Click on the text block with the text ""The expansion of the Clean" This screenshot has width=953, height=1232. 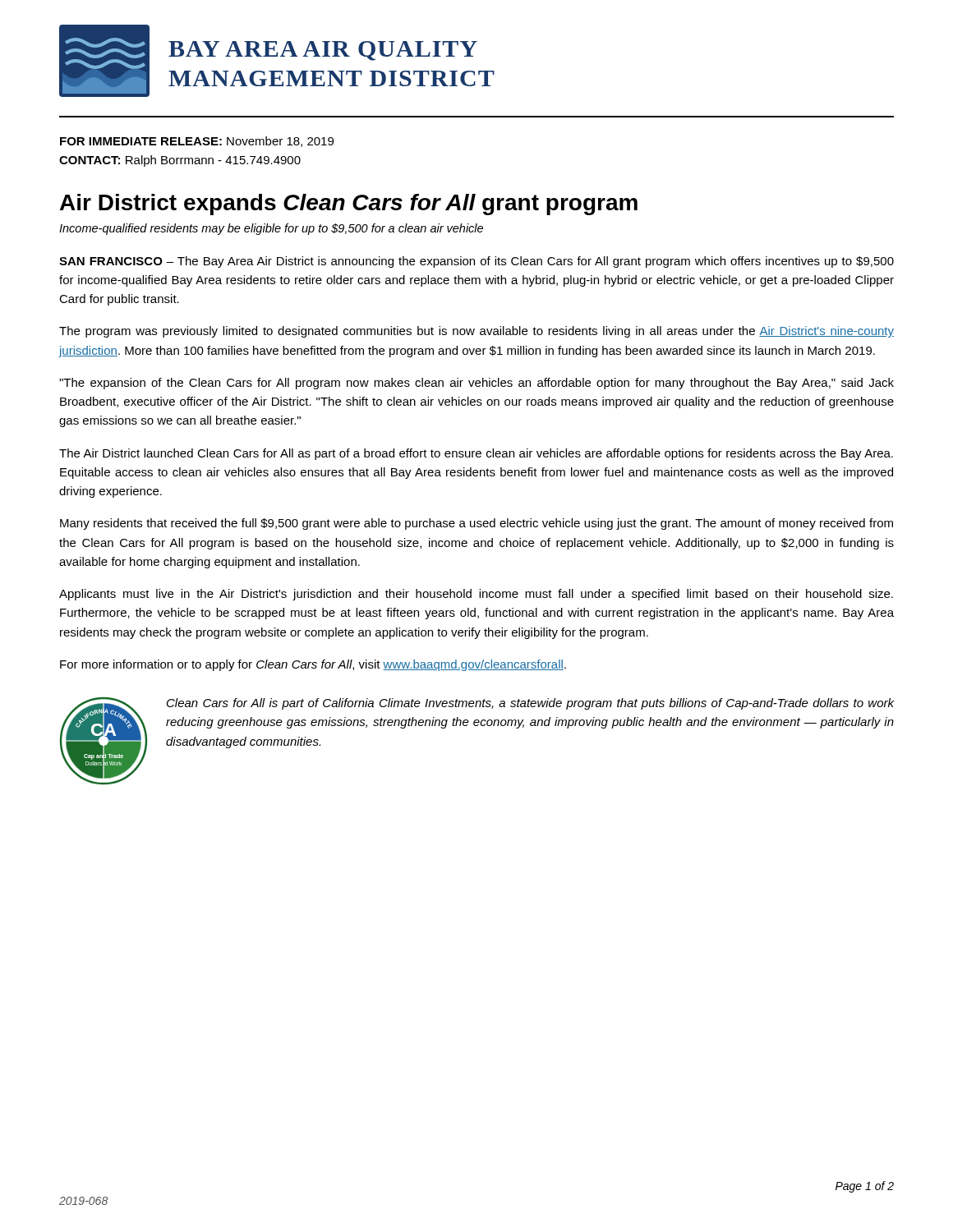(x=476, y=401)
